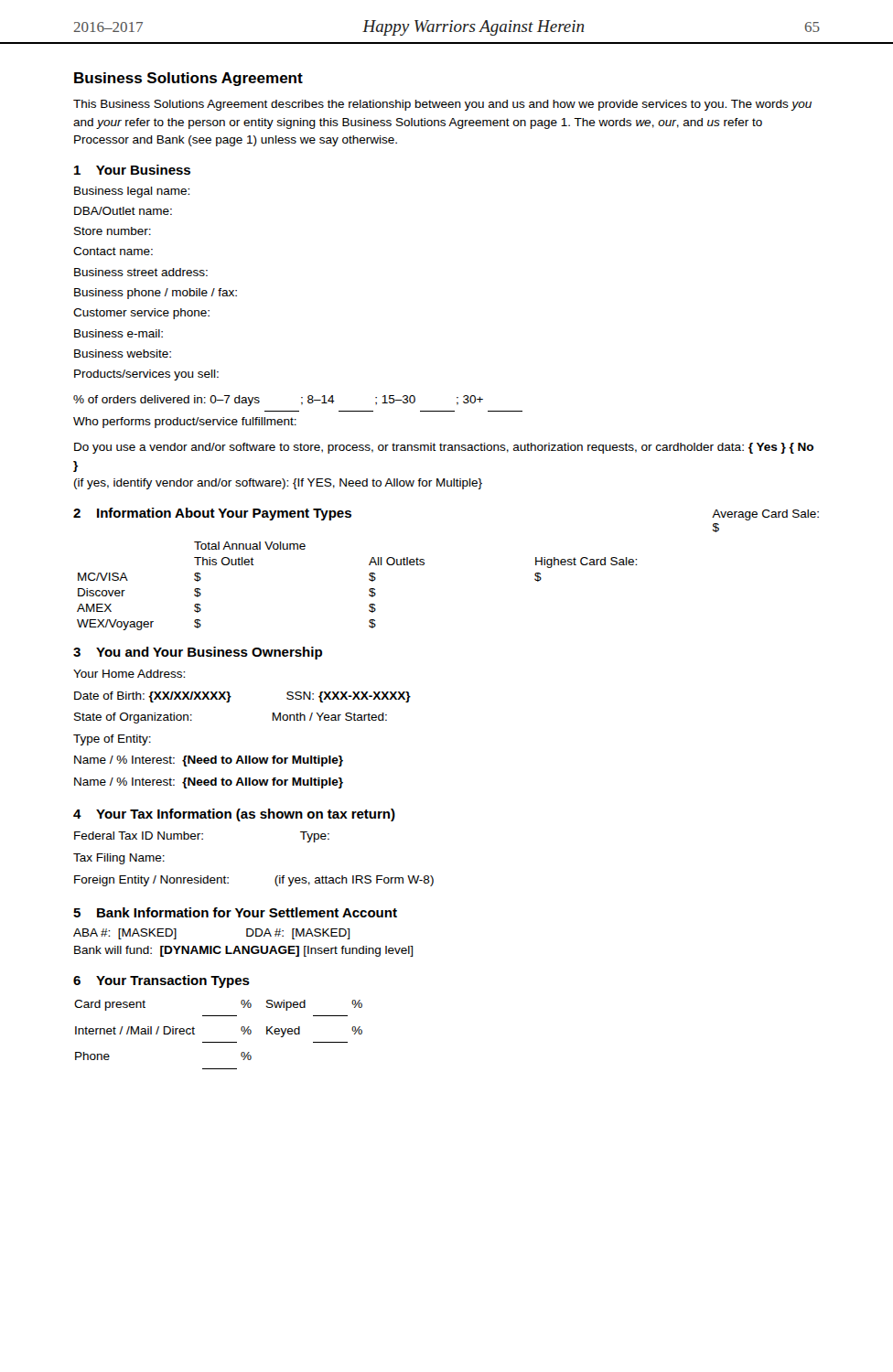Locate the element starting "Products/services you sell:"

coord(146,374)
